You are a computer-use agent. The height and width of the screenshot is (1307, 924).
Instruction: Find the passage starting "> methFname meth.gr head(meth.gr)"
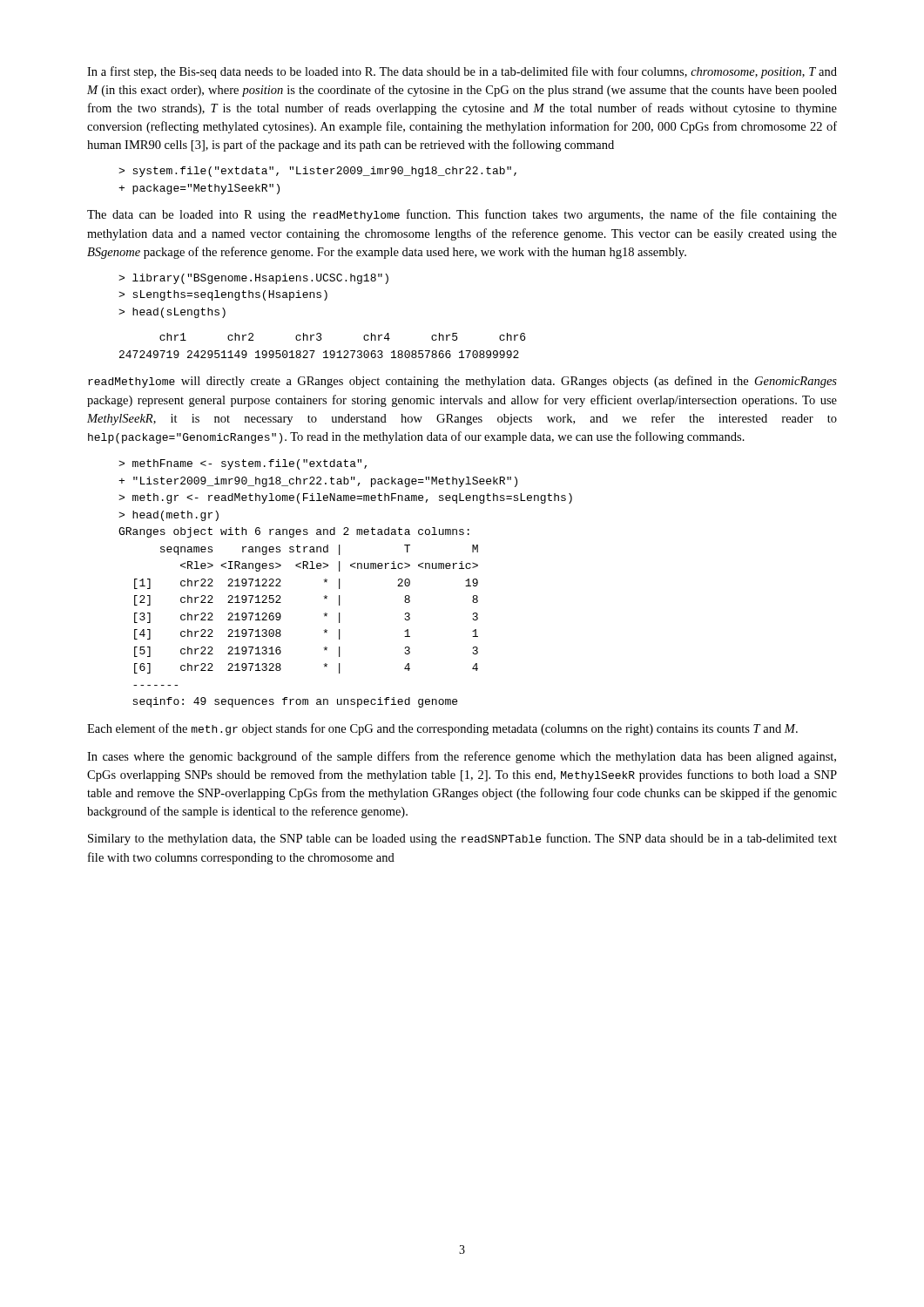coord(478,583)
